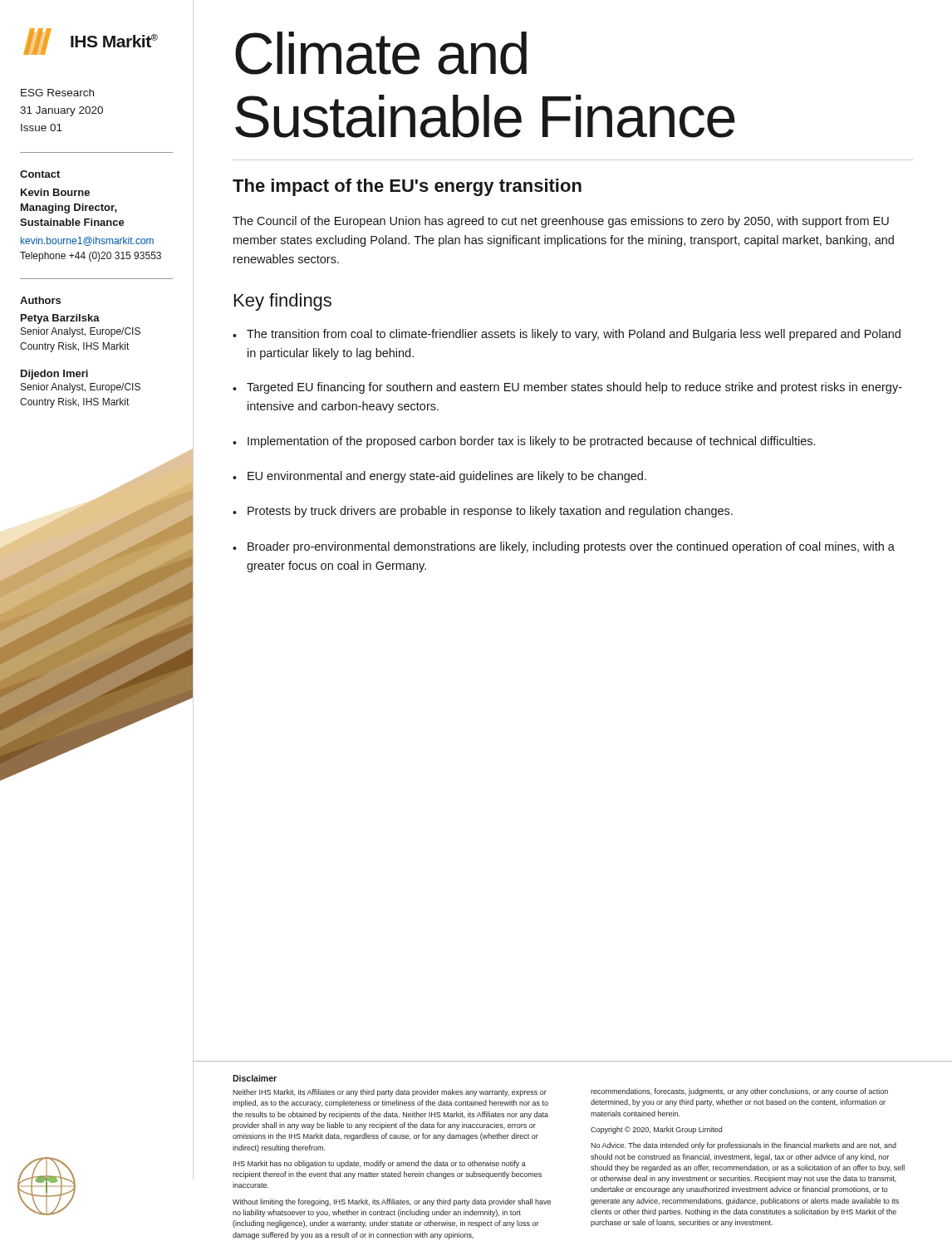Select the logo
The image size is (952, 1246).
[x=96, y=42]
